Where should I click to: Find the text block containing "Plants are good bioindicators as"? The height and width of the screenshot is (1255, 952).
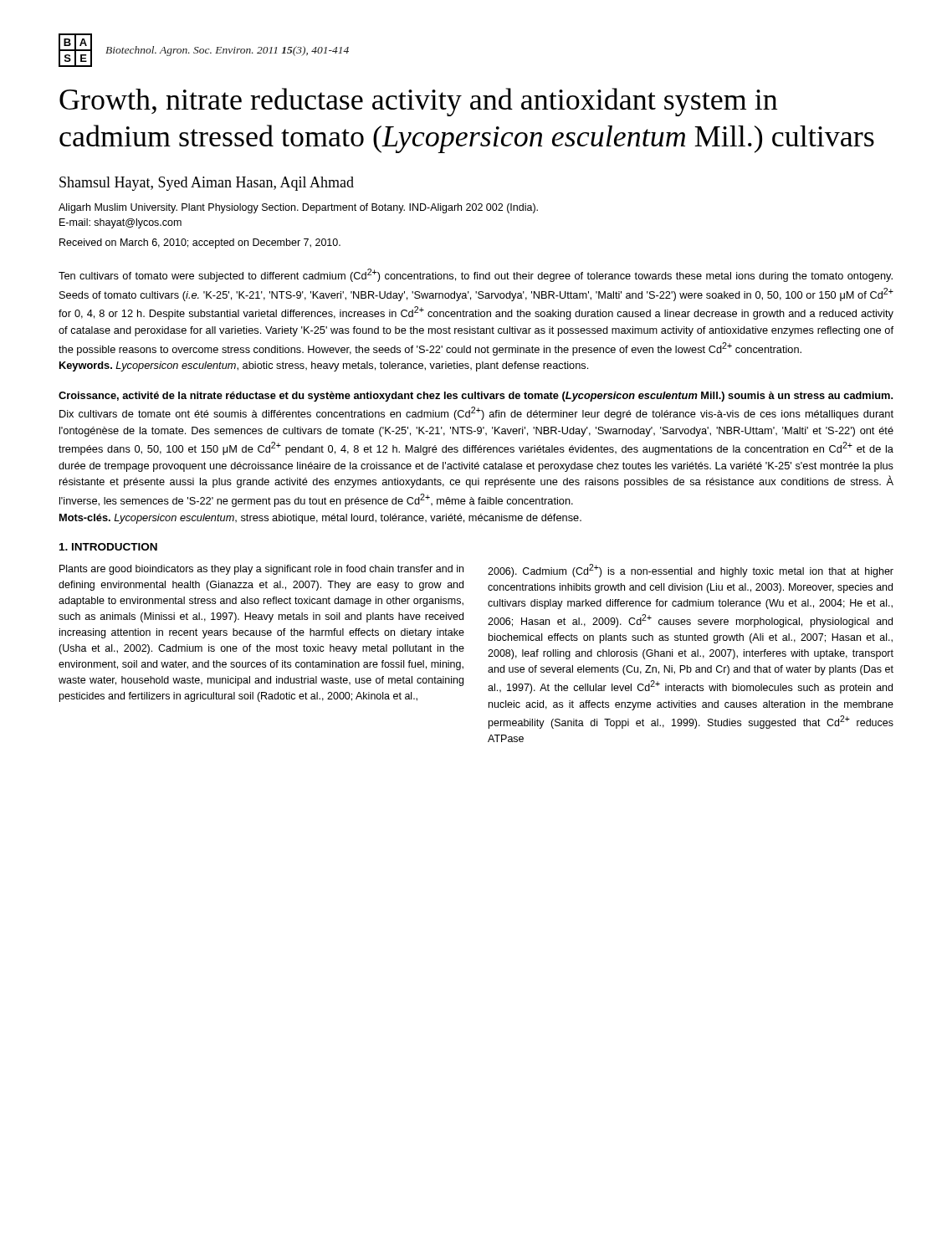261,633
